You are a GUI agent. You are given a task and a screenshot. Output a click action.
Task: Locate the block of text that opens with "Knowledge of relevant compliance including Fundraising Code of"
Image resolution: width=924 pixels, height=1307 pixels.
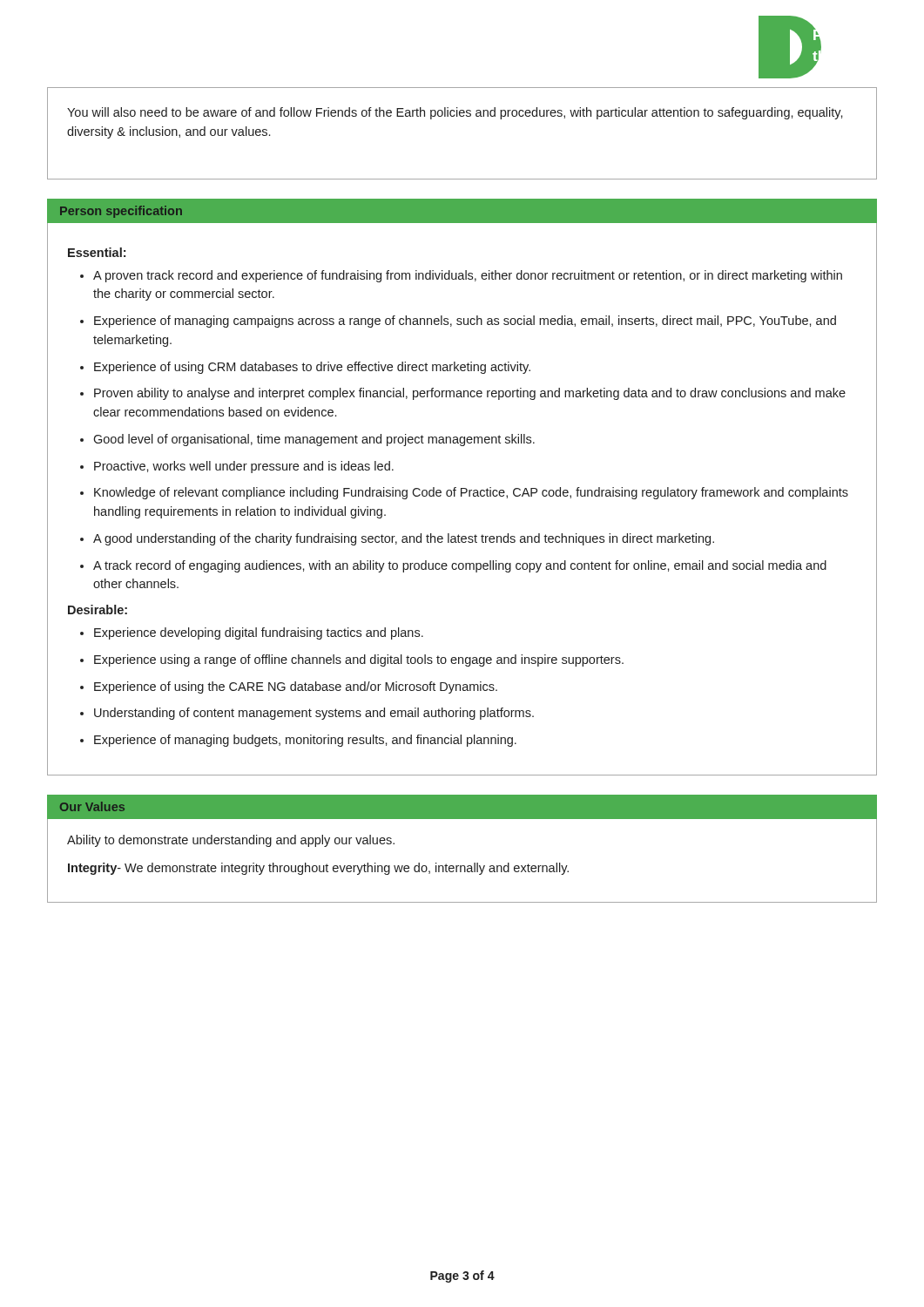tap(471, 502)
